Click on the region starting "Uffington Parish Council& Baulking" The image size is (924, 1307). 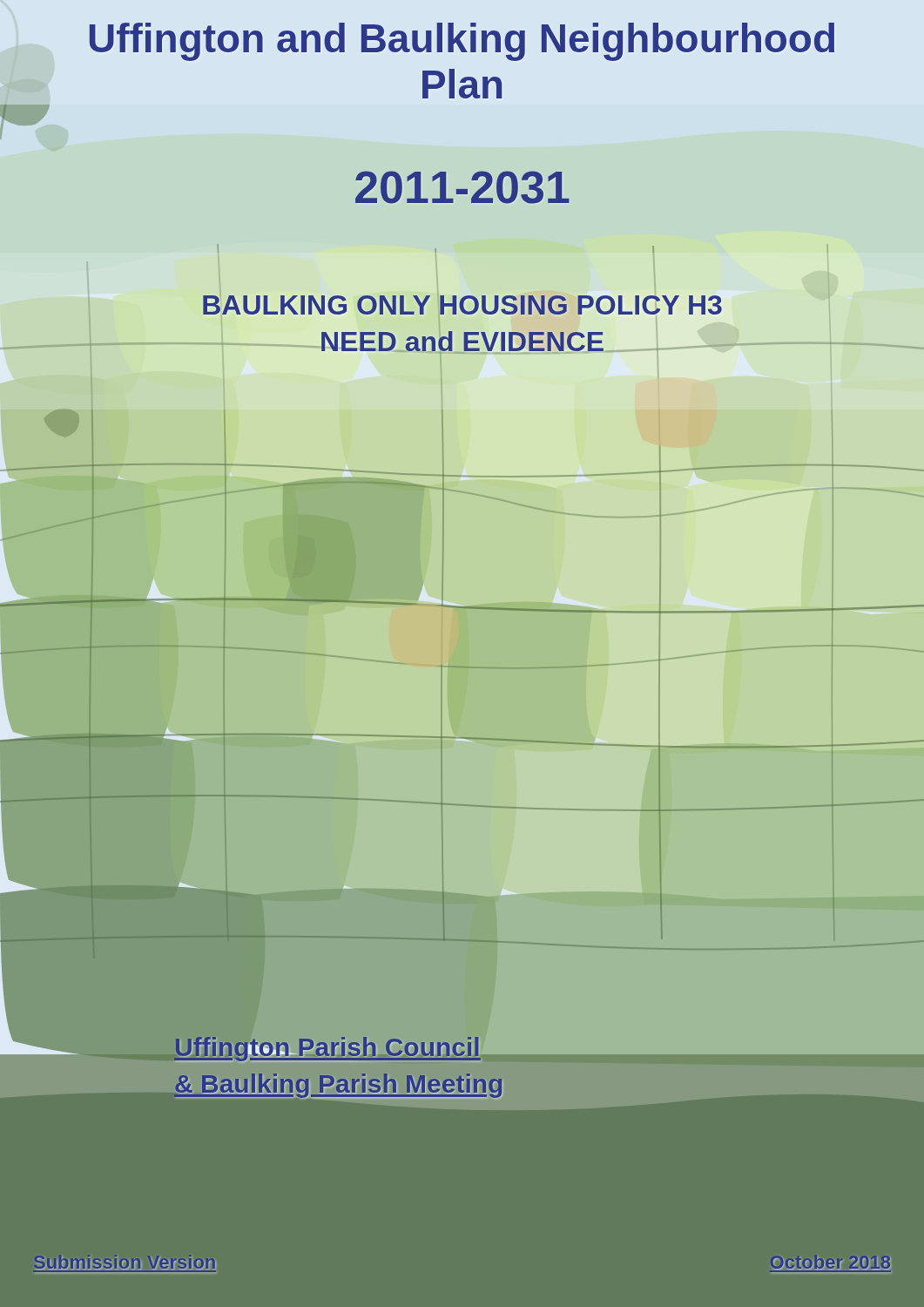tap(339, 1066)
